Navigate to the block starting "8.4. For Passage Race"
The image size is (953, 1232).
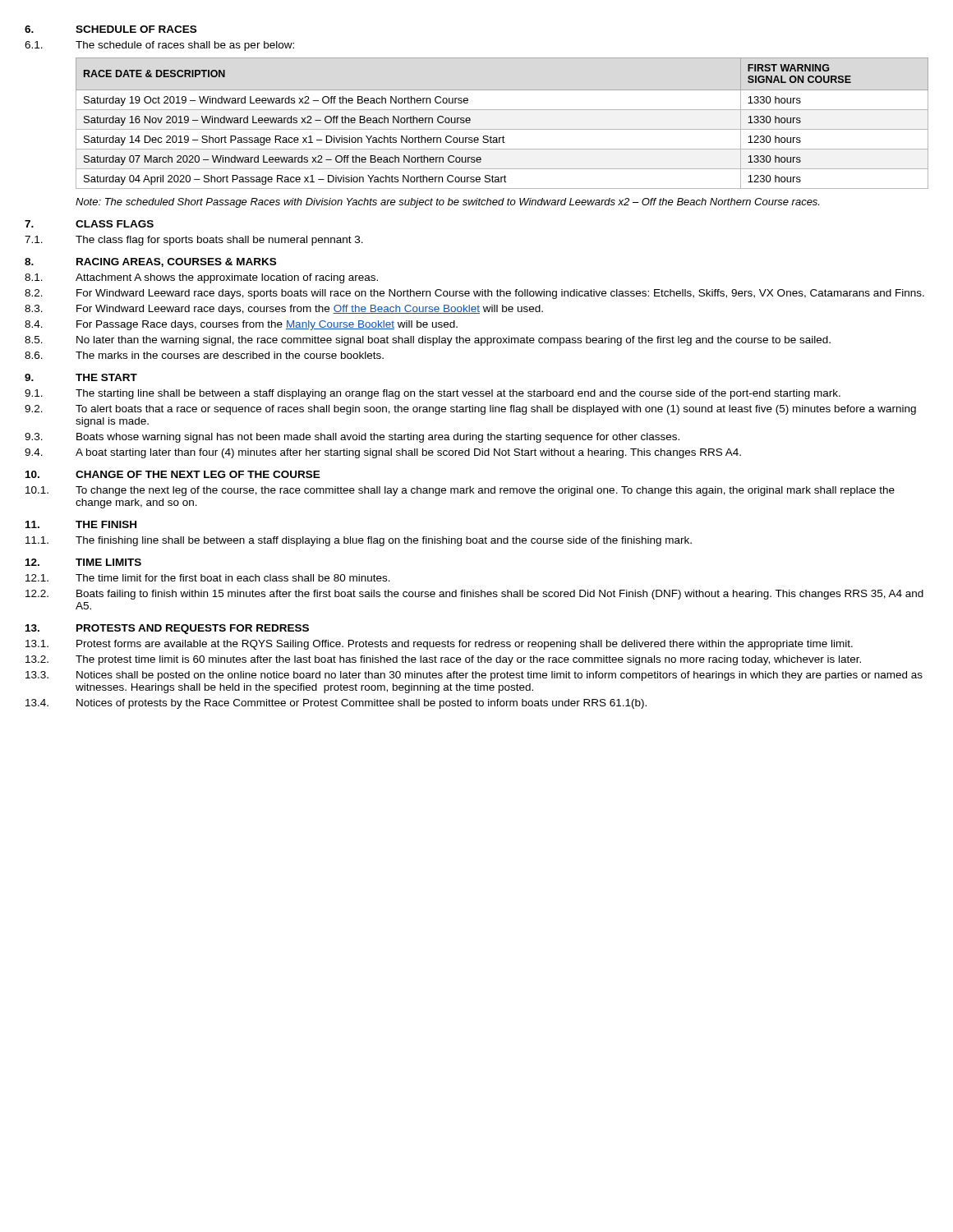click(x=476, y=324)
